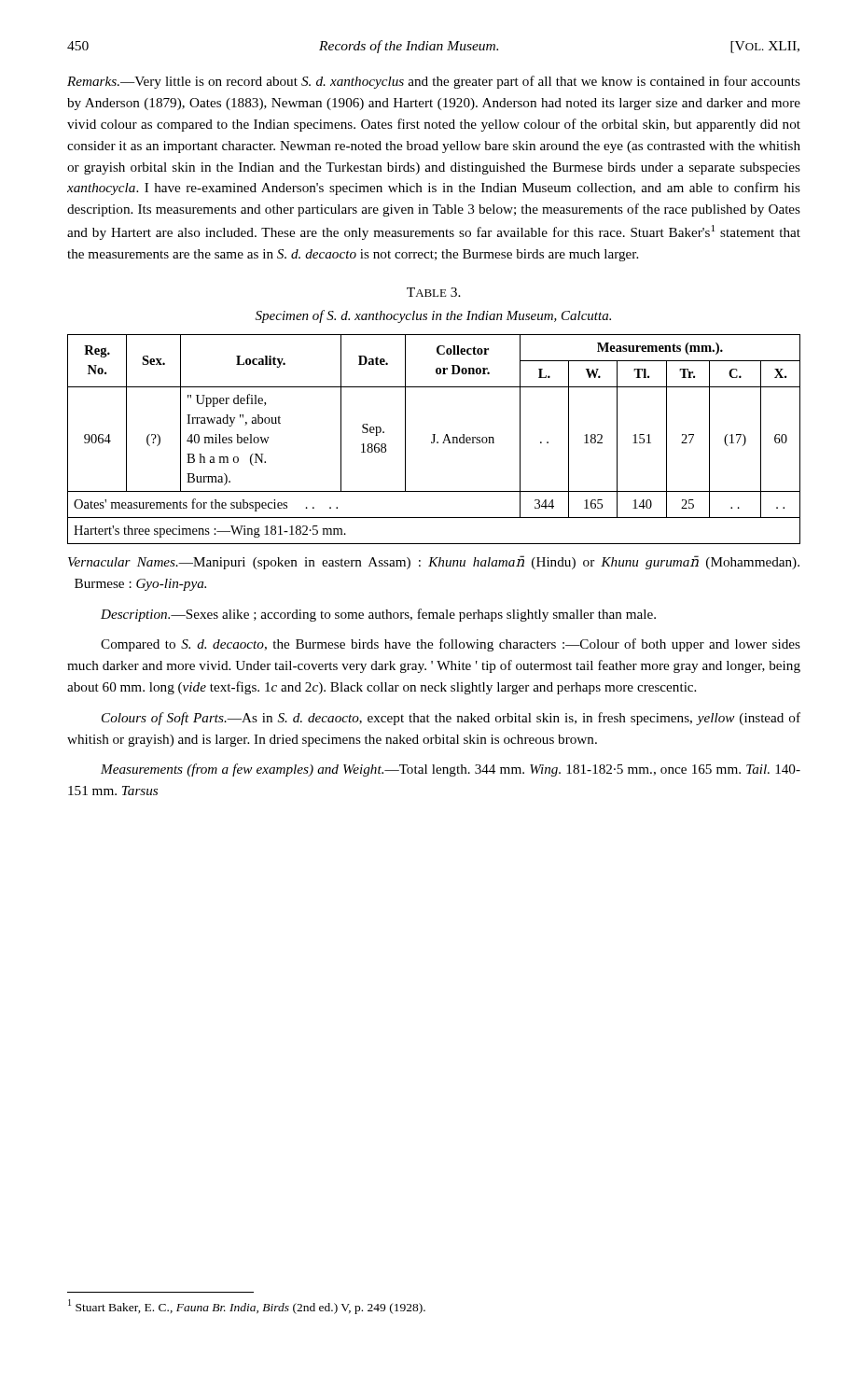Click on the element starting "Specimen of S. d. xanthocyclus in the"
Image resolution: width=861 pixels, height=1400 pixels.
click(434, 316)
